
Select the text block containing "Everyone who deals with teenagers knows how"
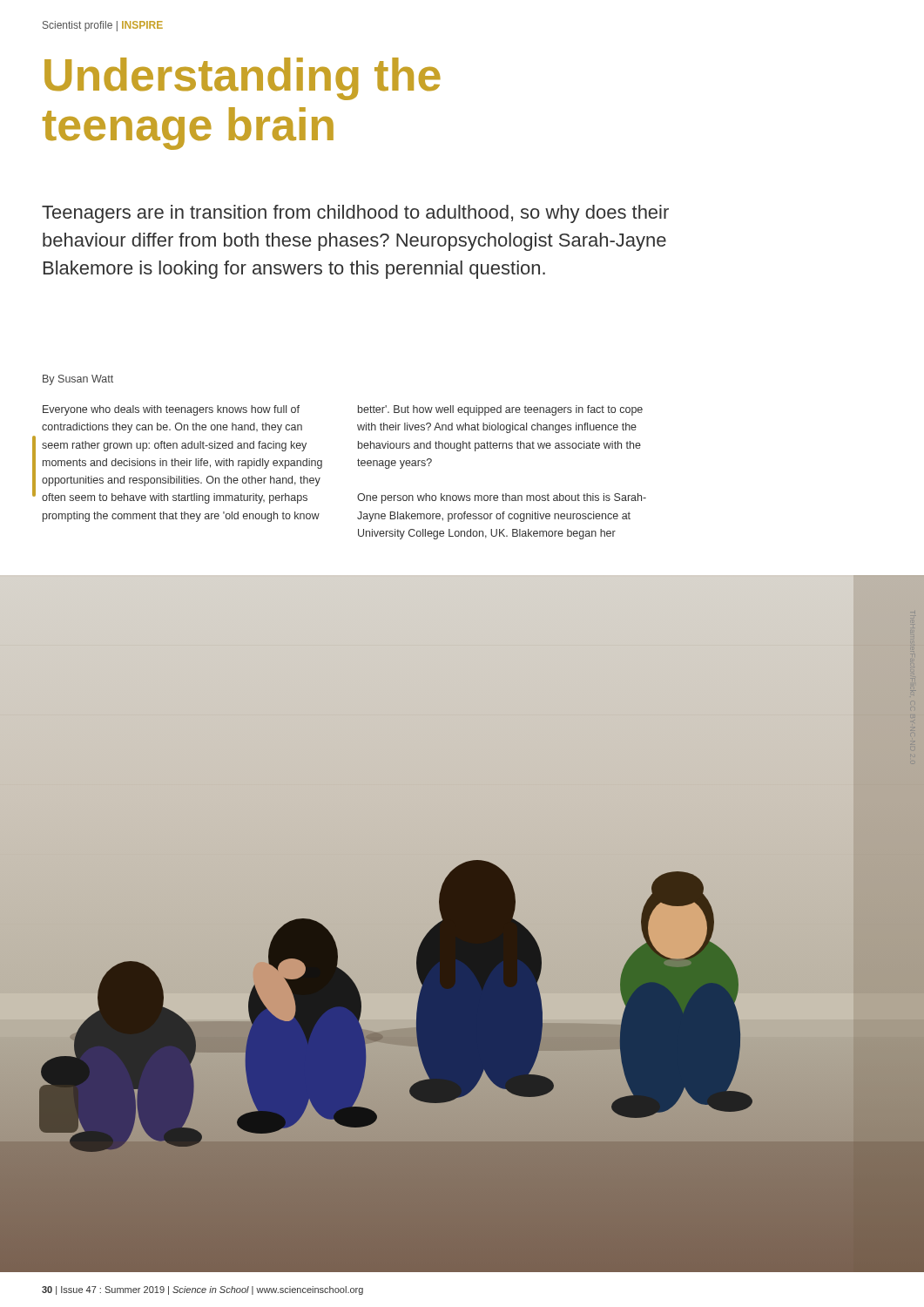pyautogui.click(x=182, y=462)
